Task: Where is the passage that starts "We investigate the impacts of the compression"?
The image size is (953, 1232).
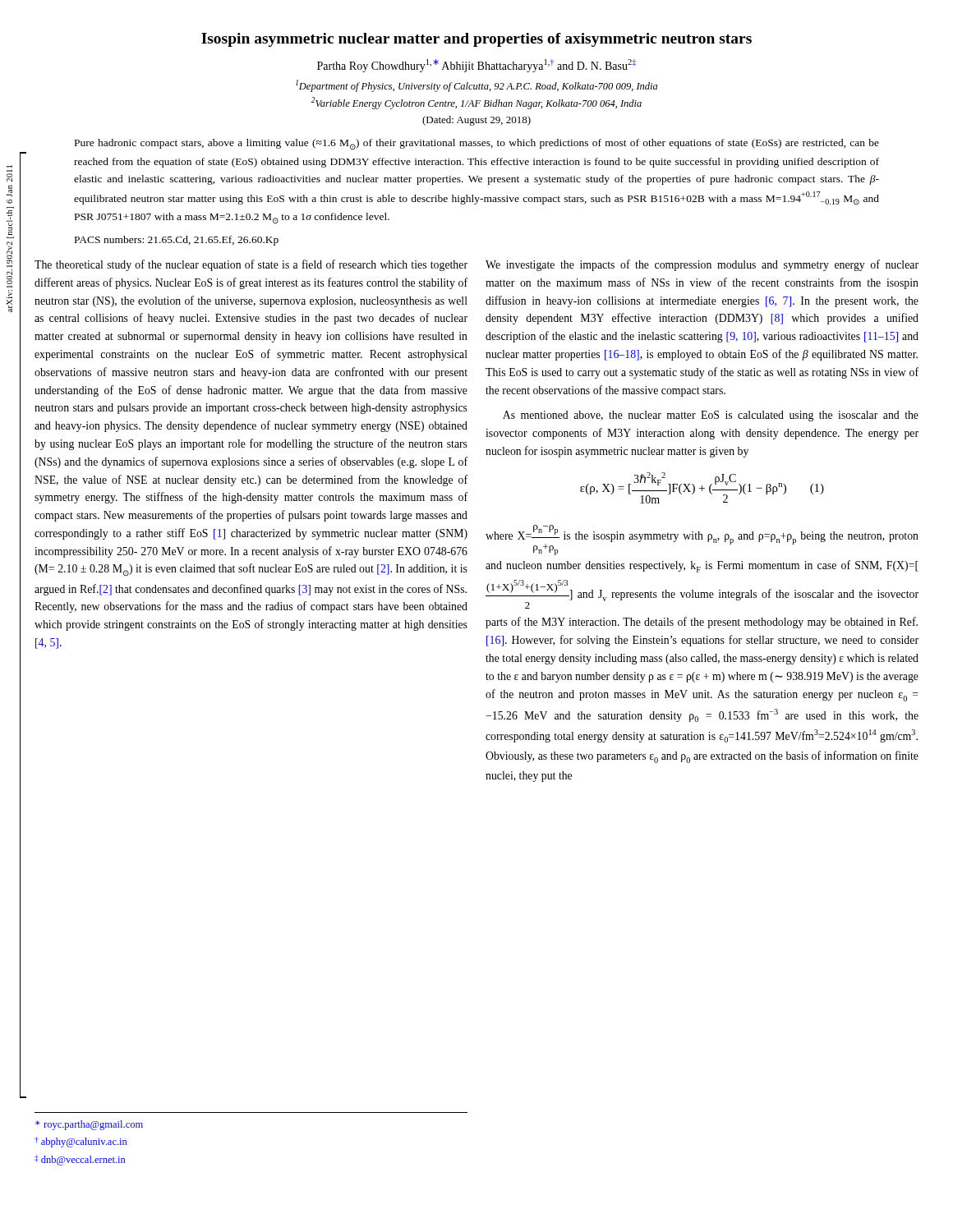Action: [x=702, y=358]
